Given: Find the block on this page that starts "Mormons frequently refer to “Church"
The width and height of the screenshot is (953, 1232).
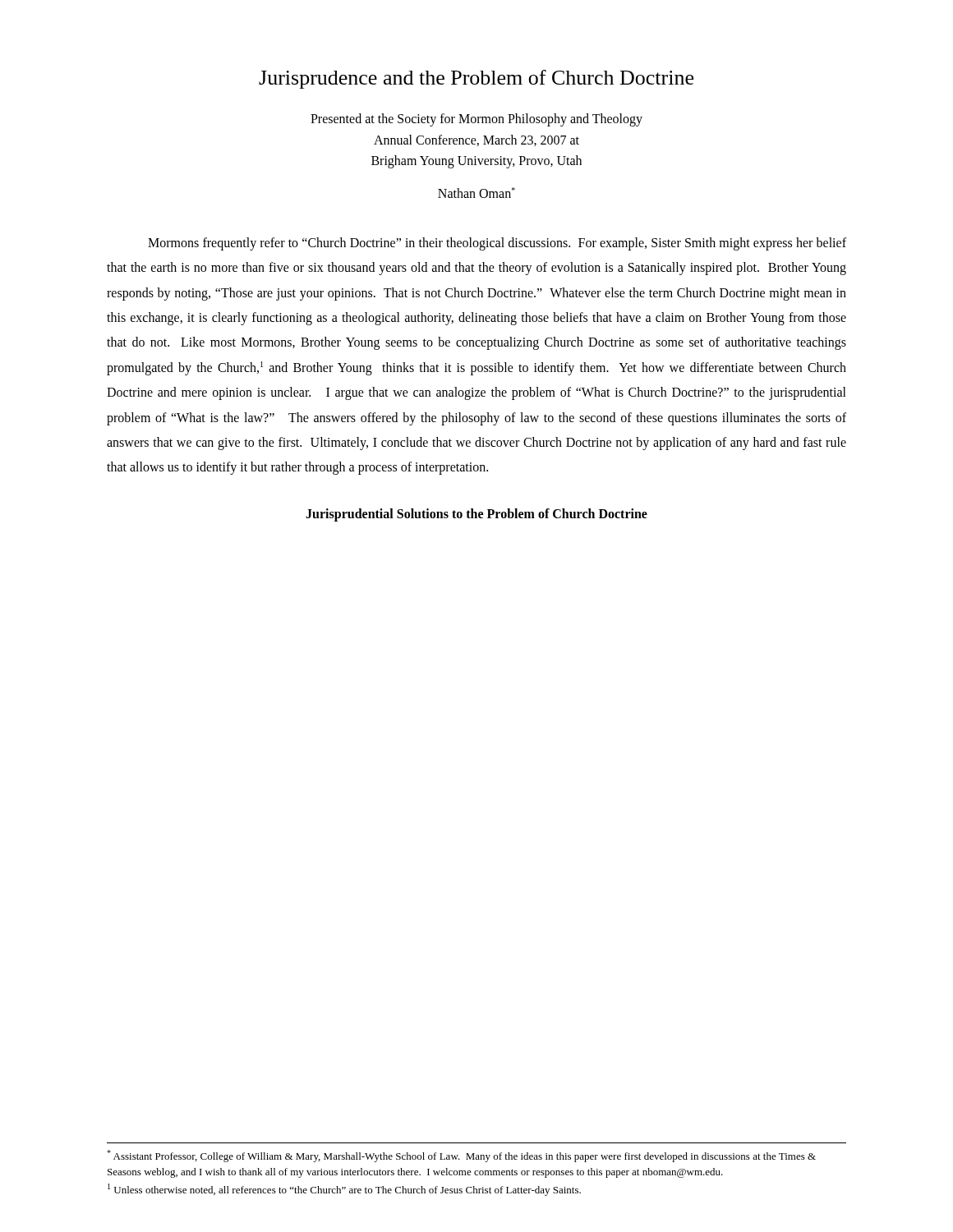Looking at the screenshot, I should tap(476, 355).
